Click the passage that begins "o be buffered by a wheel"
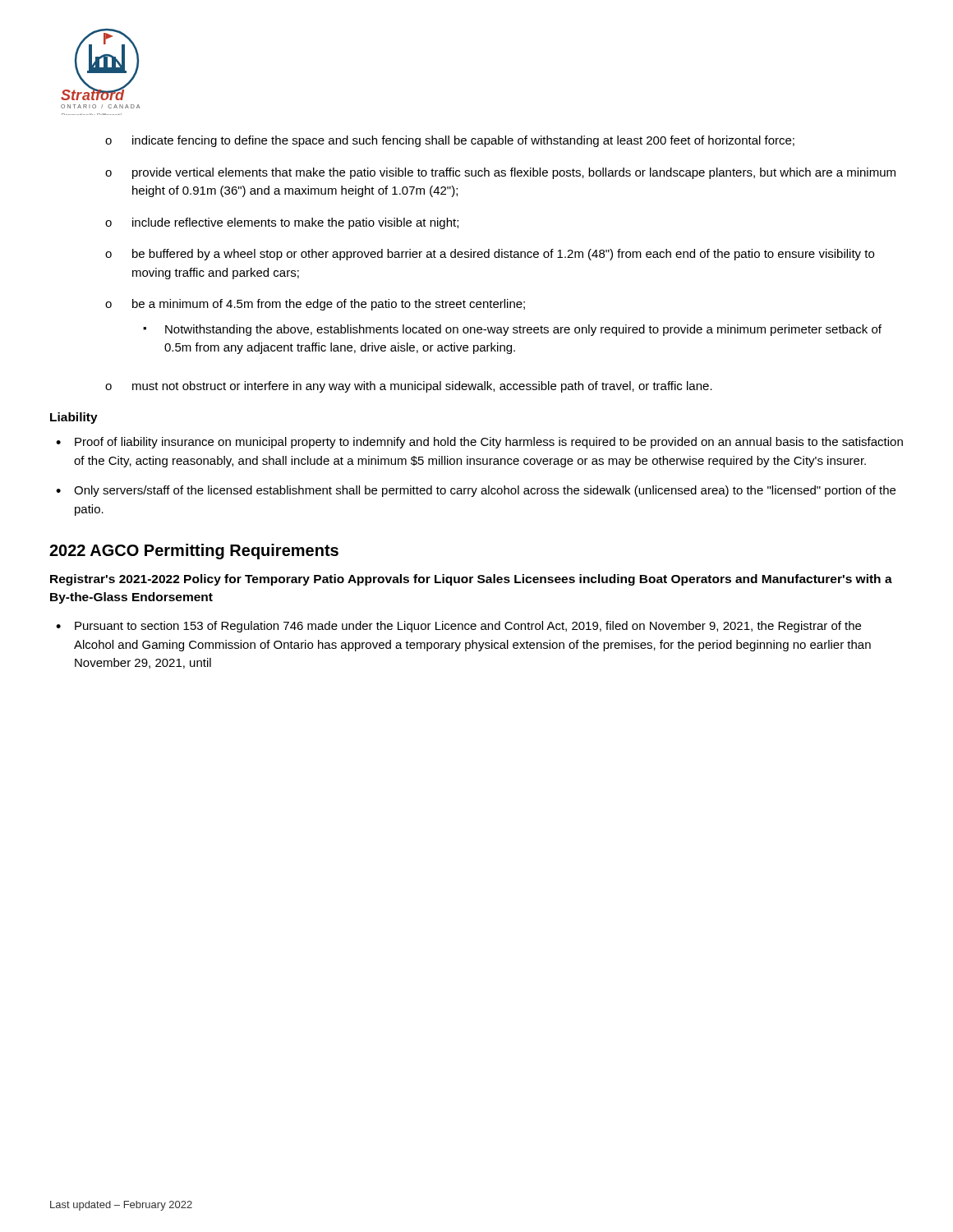The height and width of the screenshot is (1232, 953). (476, 263)
